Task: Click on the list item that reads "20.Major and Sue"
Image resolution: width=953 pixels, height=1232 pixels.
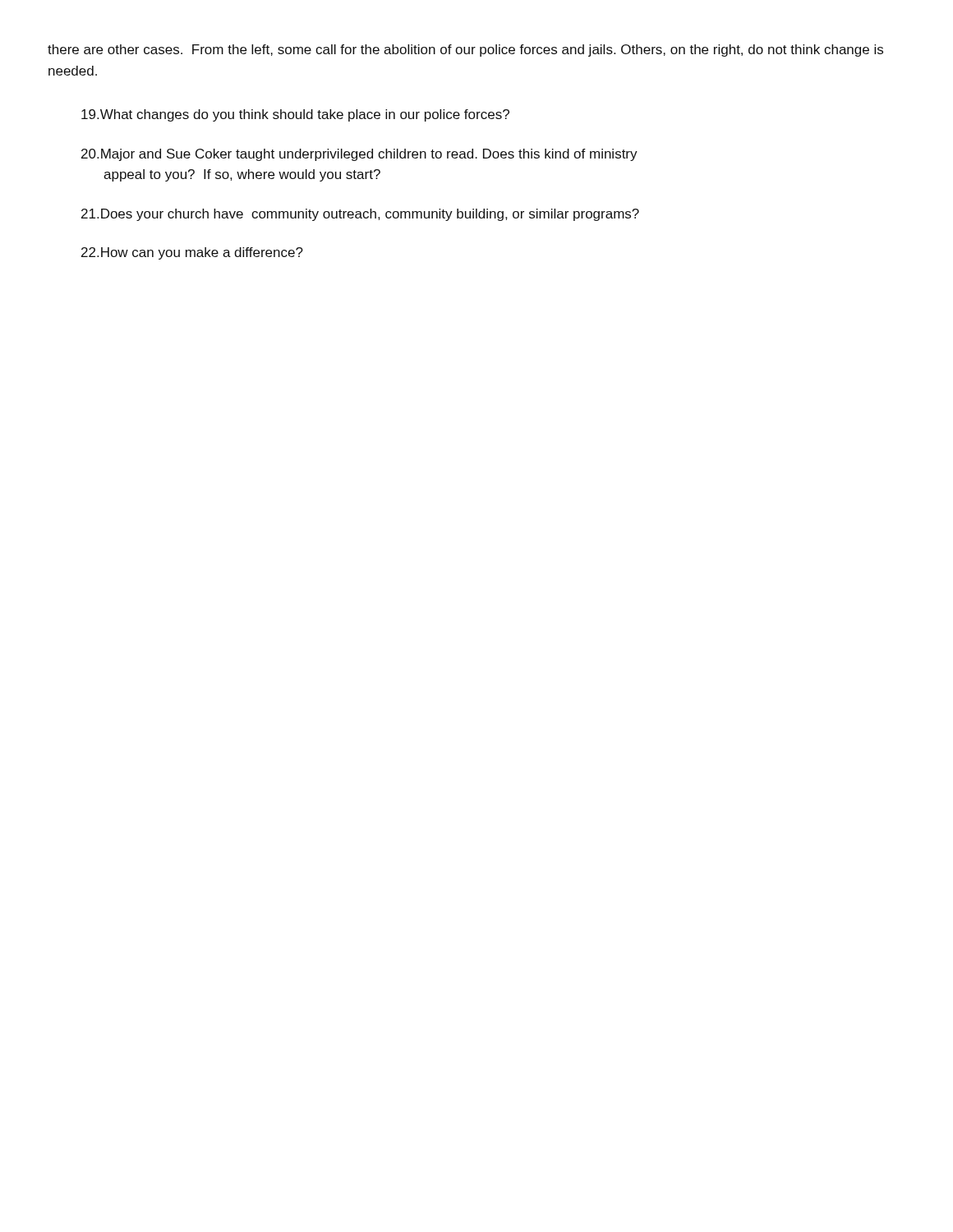Action: click(x=359, y=164)
